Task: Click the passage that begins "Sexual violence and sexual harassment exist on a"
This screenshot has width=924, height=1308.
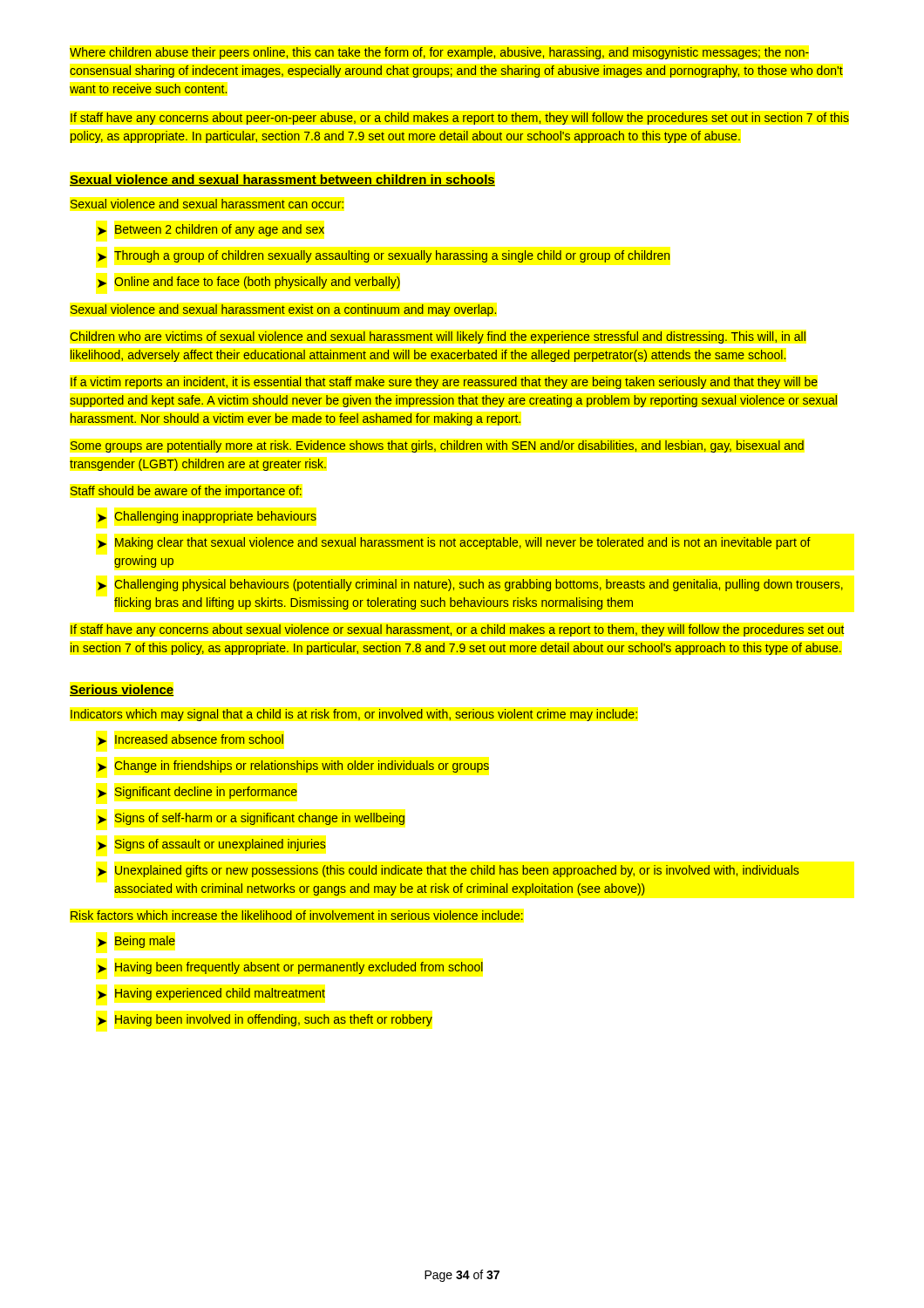Action: (283, 310)
